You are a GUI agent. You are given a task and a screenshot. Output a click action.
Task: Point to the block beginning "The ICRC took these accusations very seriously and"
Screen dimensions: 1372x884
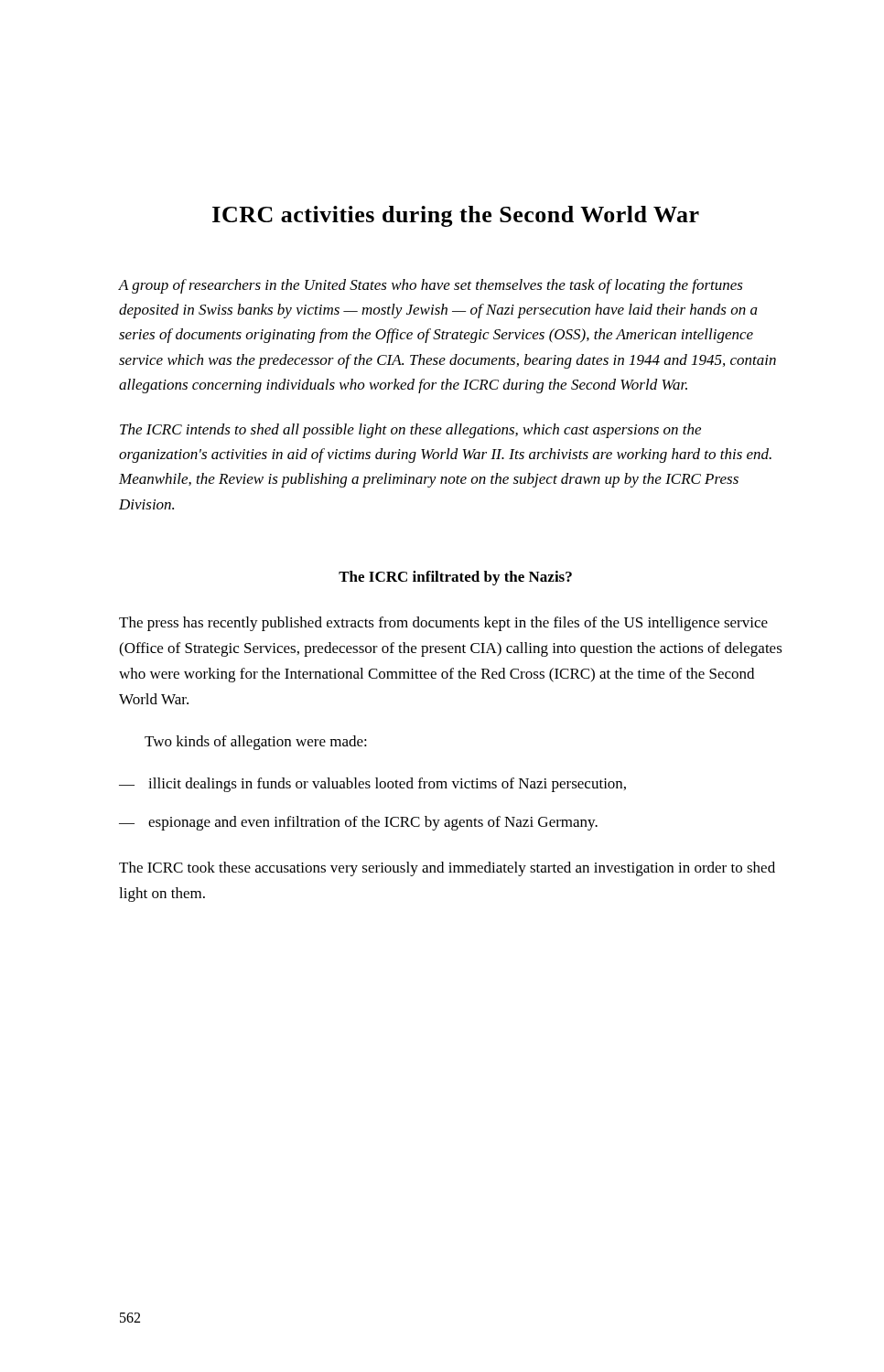(x=447, y=880)
